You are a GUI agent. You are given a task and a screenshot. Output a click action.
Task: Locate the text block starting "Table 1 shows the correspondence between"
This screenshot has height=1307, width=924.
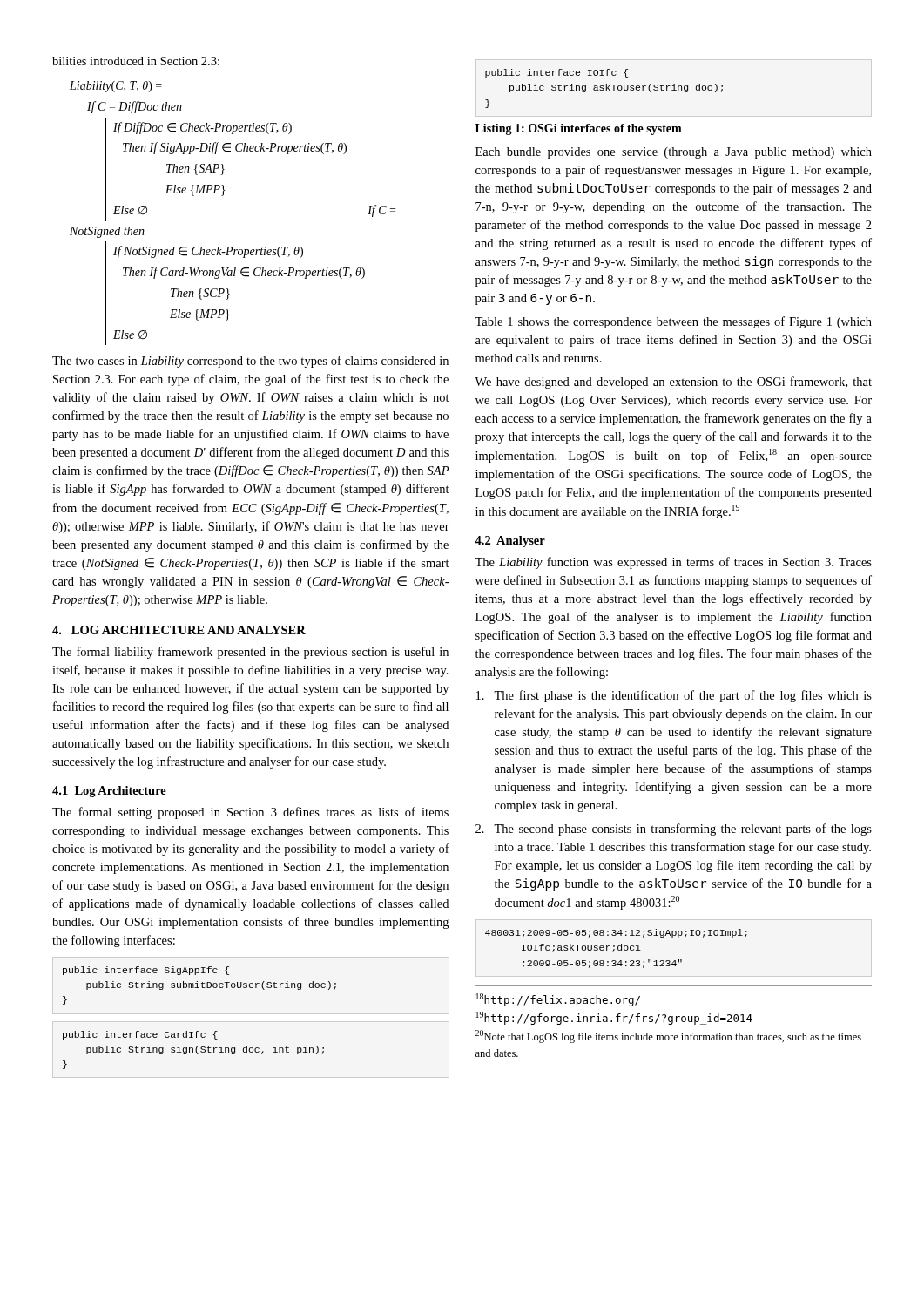tap(673, 340)
